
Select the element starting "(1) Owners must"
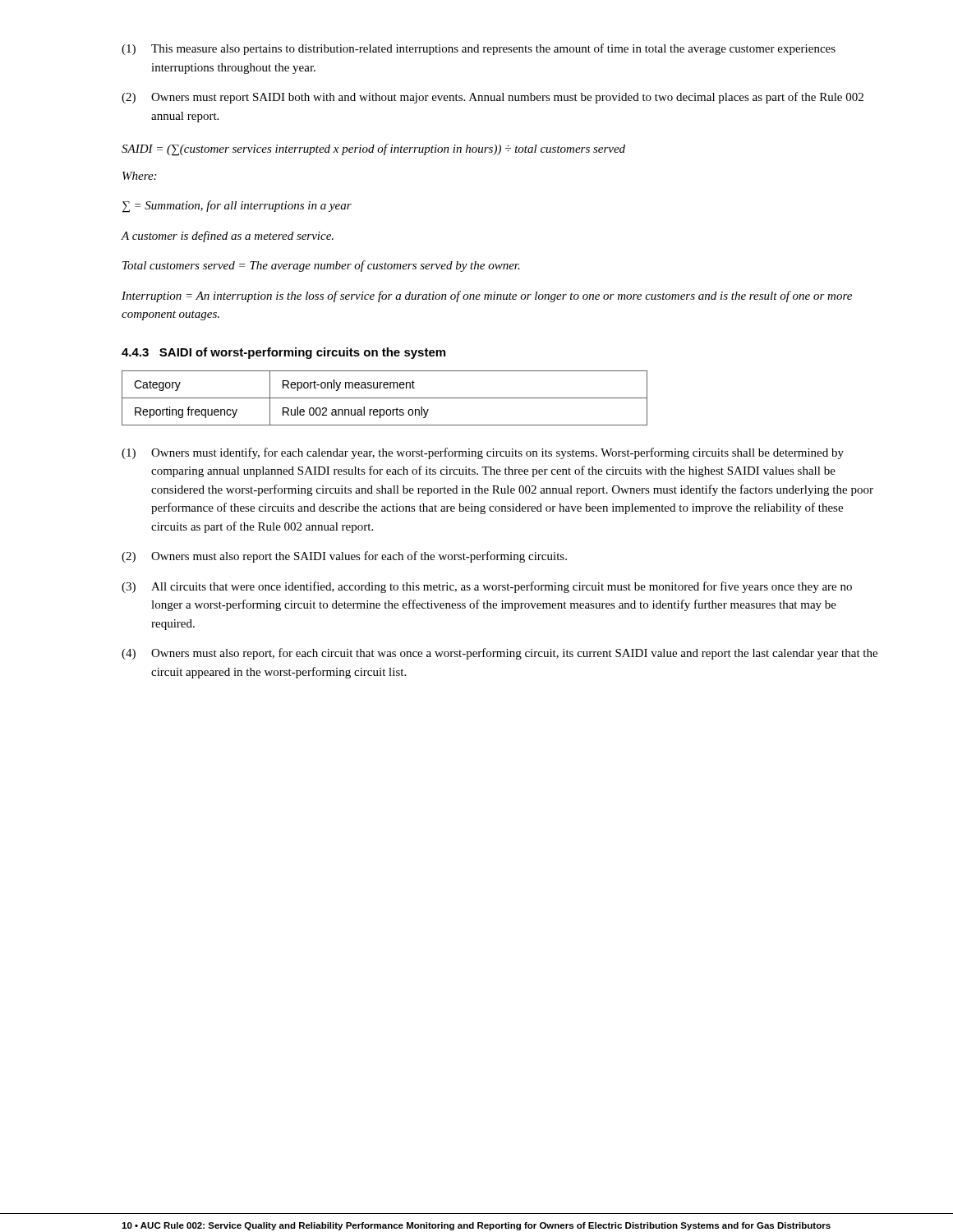tap(500, 489)
